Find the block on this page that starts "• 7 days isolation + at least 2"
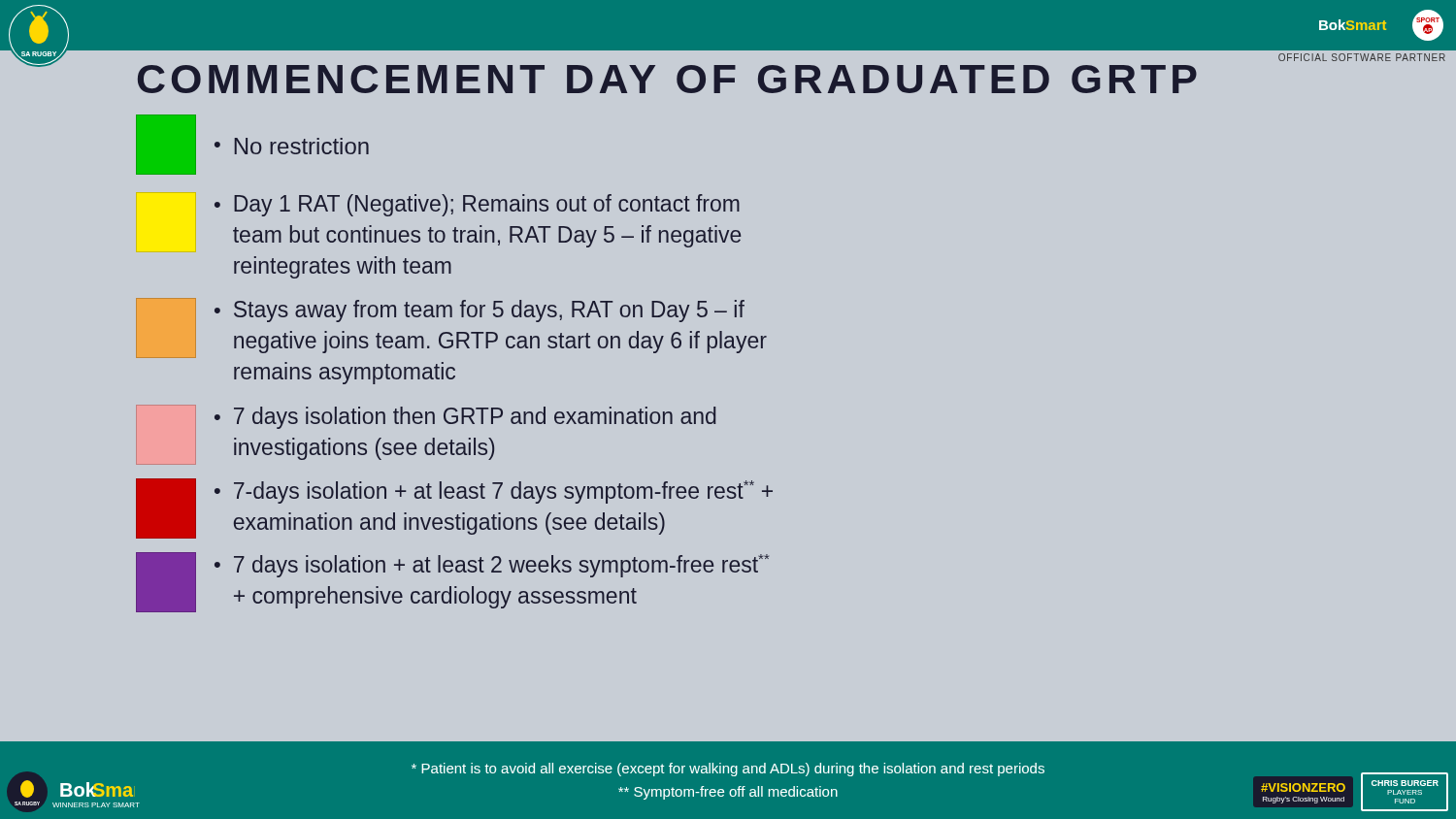This screenshot has width=1456, height=819. [x=453, y=580]
